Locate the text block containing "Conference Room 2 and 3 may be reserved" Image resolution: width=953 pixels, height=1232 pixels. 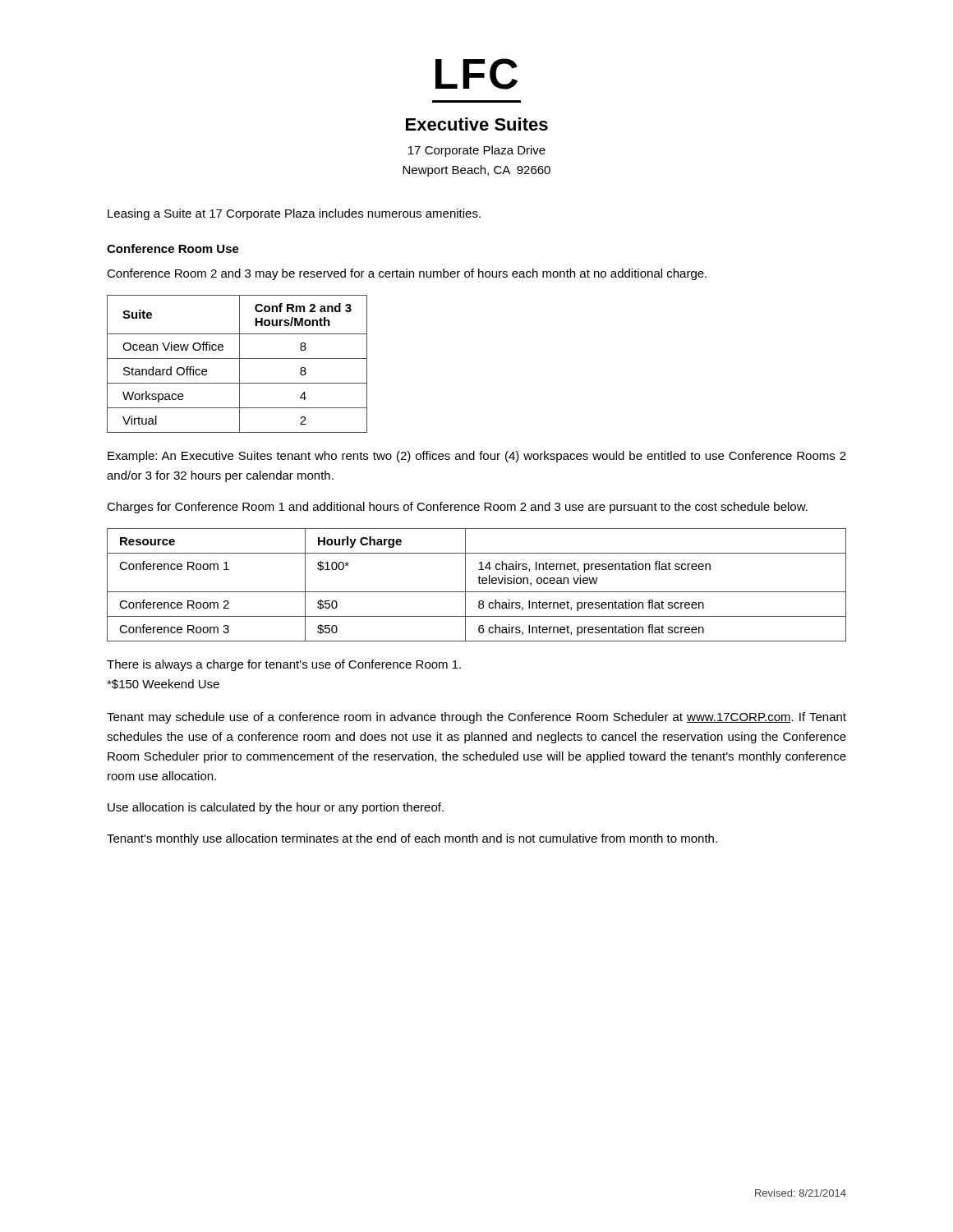(407, 273)
